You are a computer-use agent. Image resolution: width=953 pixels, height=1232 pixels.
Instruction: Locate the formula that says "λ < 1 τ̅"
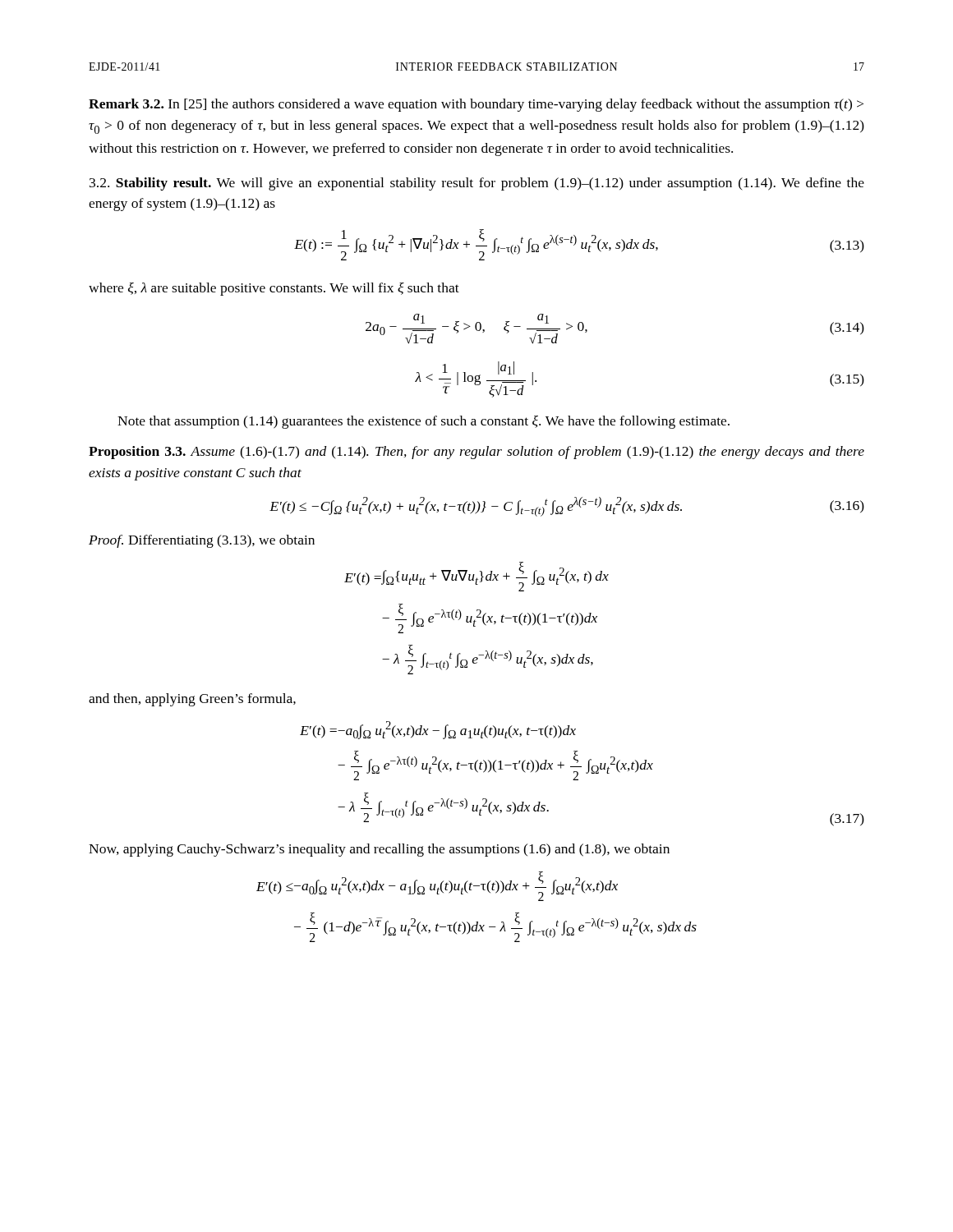[x=506, y=381]
